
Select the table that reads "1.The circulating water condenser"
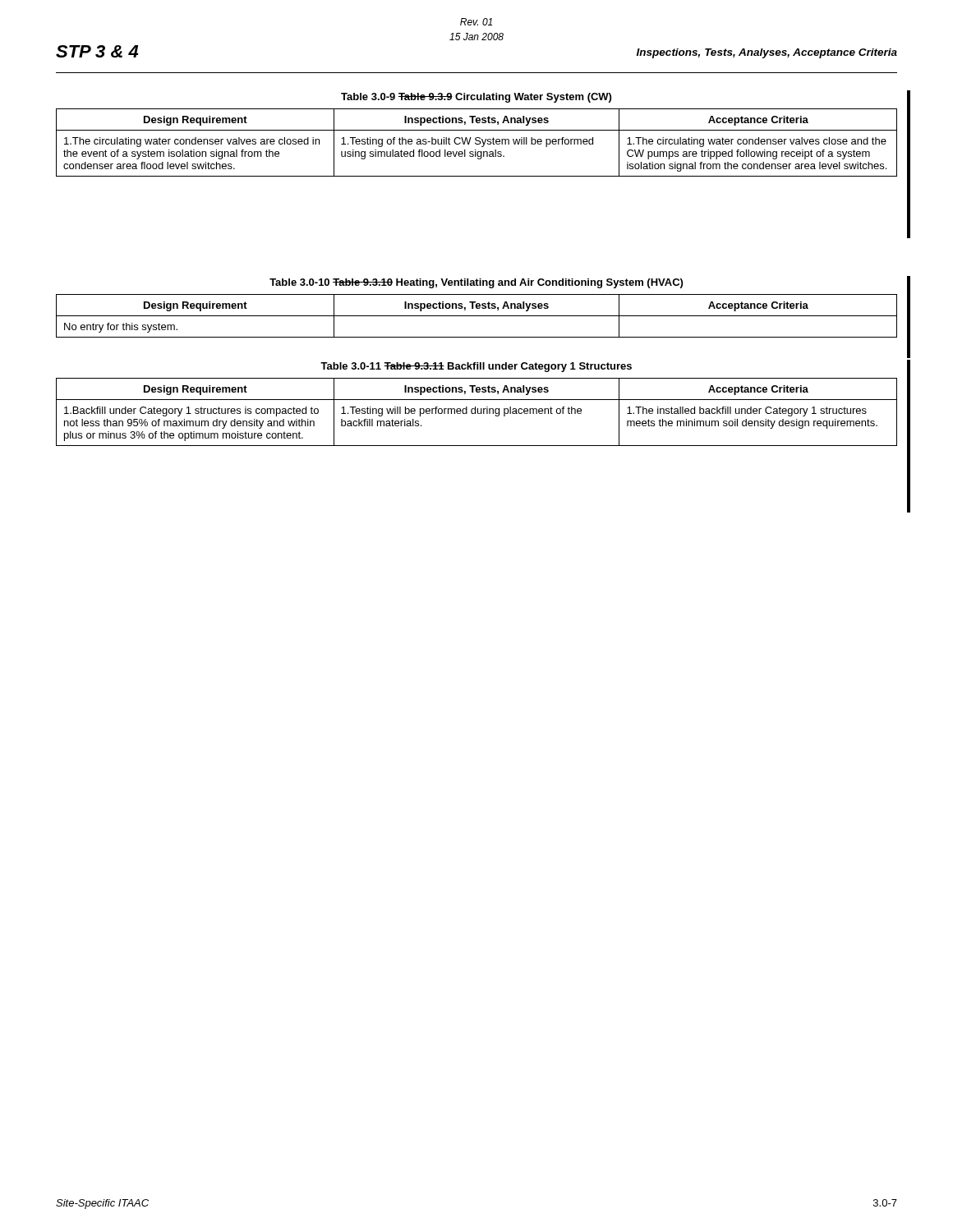click(476, 142)
